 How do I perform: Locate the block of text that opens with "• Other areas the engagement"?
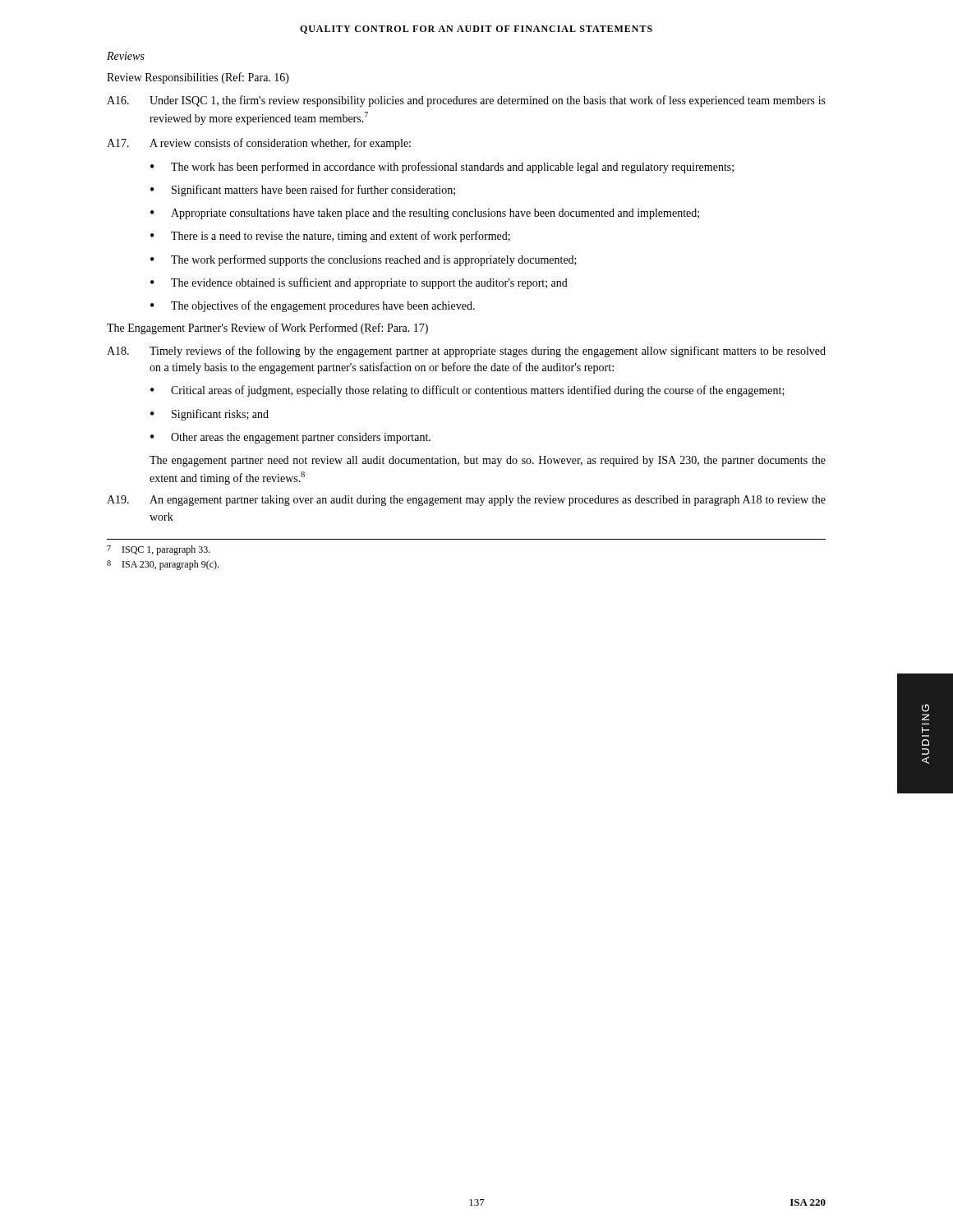coord(290,438)
